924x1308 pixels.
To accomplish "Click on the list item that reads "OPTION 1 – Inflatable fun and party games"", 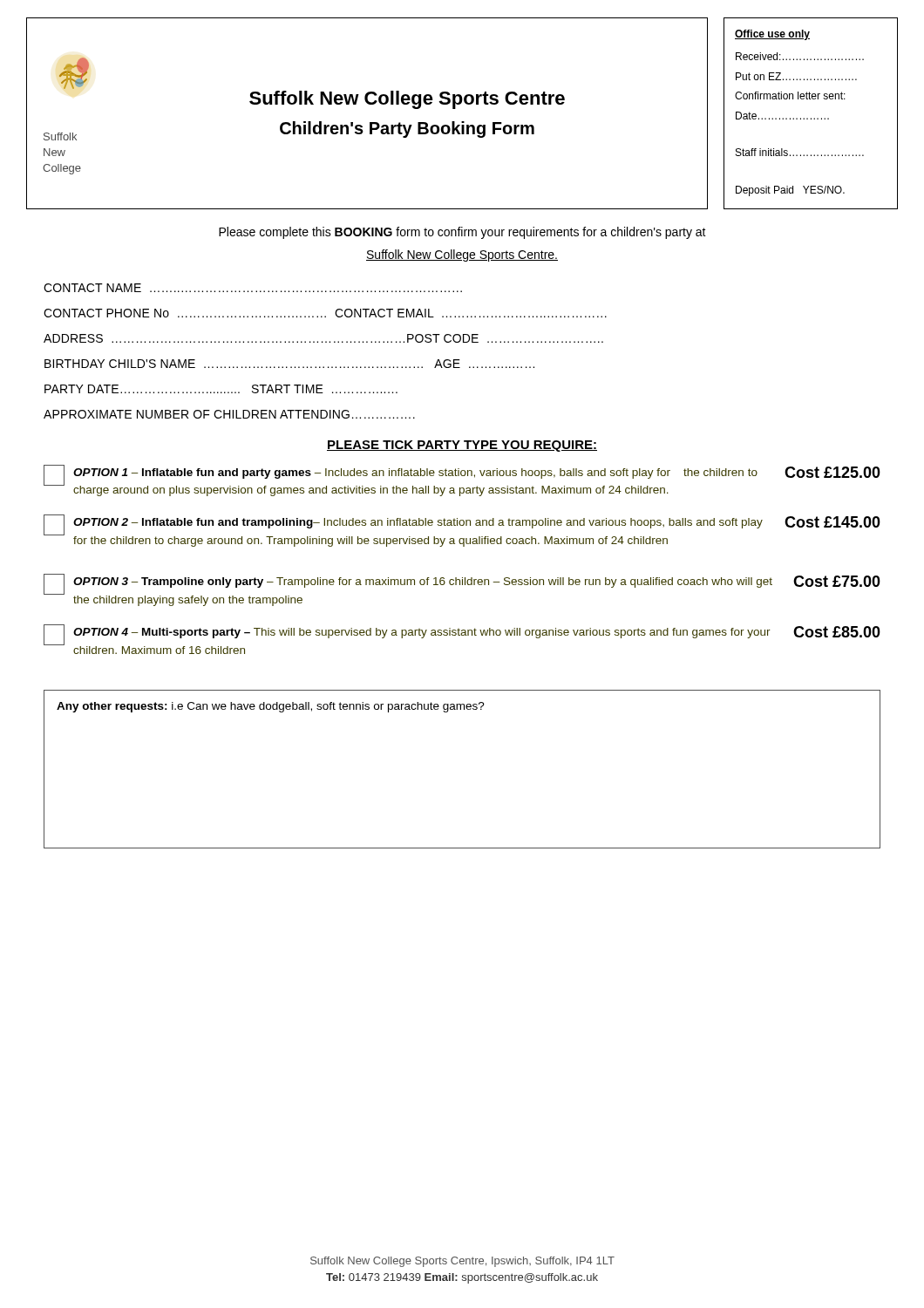I will 462,482.
